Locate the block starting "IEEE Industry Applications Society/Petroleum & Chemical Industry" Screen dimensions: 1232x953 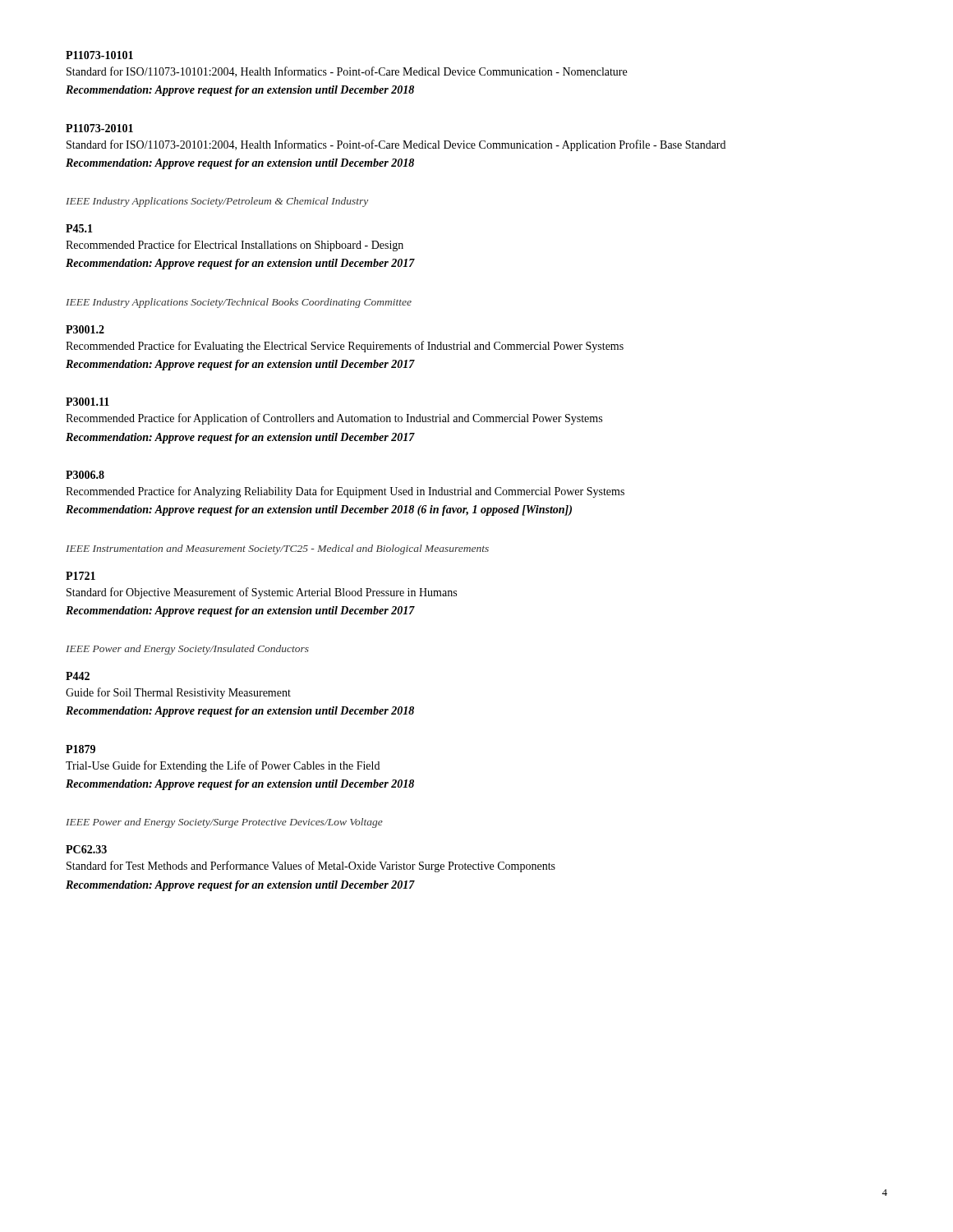(217, 201)
